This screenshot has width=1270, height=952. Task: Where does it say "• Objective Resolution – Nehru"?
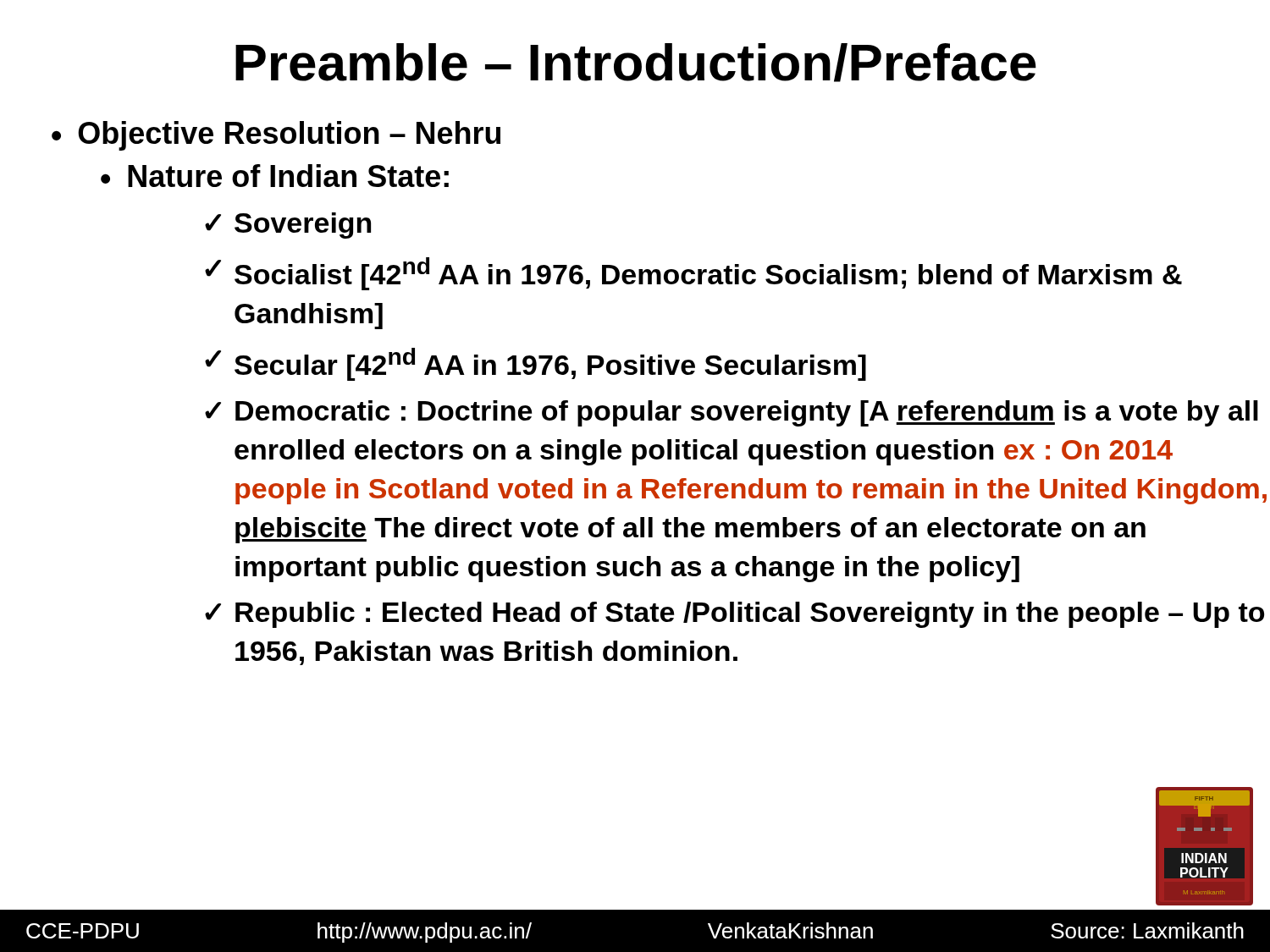coord(276,136)
